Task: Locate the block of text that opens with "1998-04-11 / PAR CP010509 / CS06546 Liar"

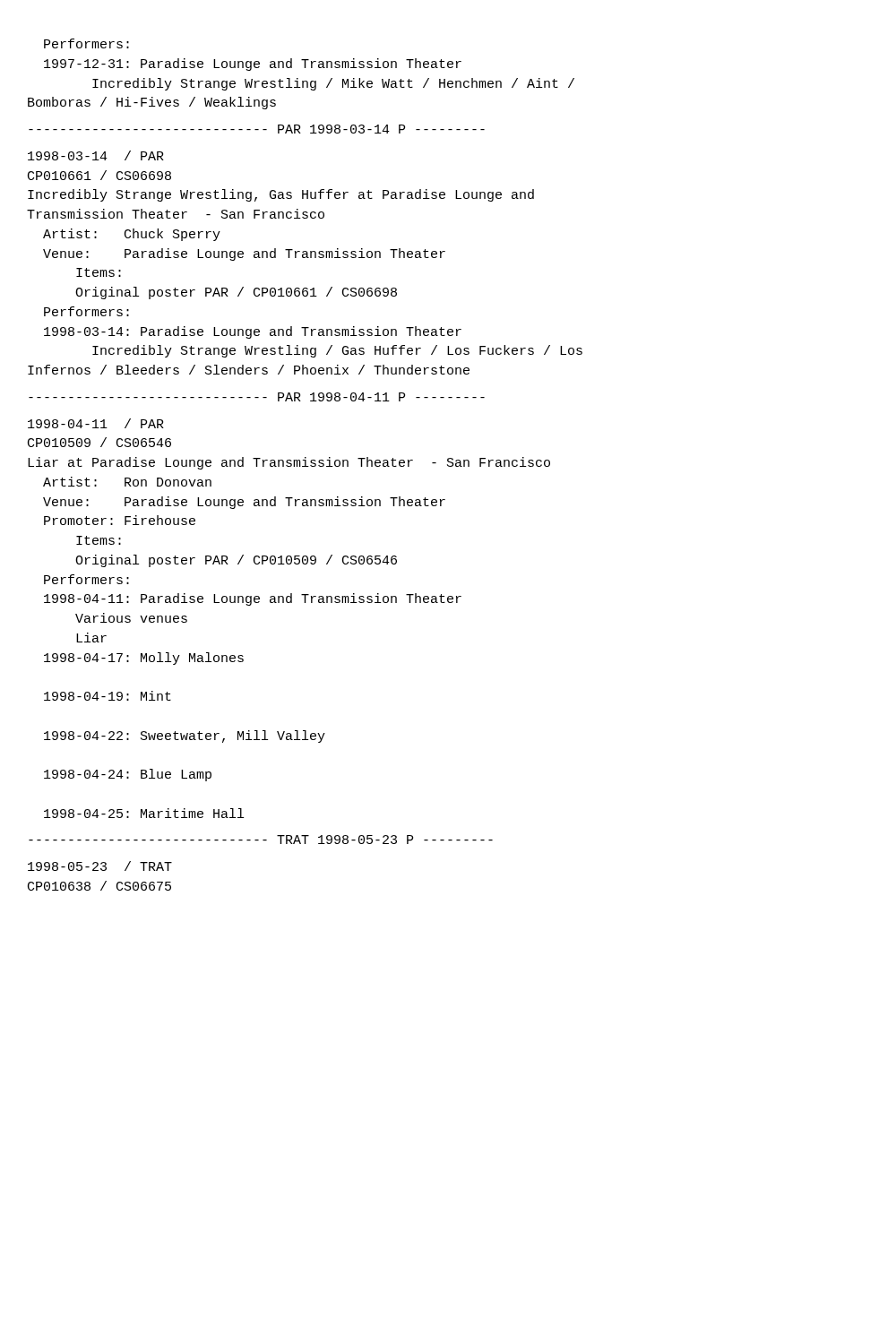Action: 96,423
